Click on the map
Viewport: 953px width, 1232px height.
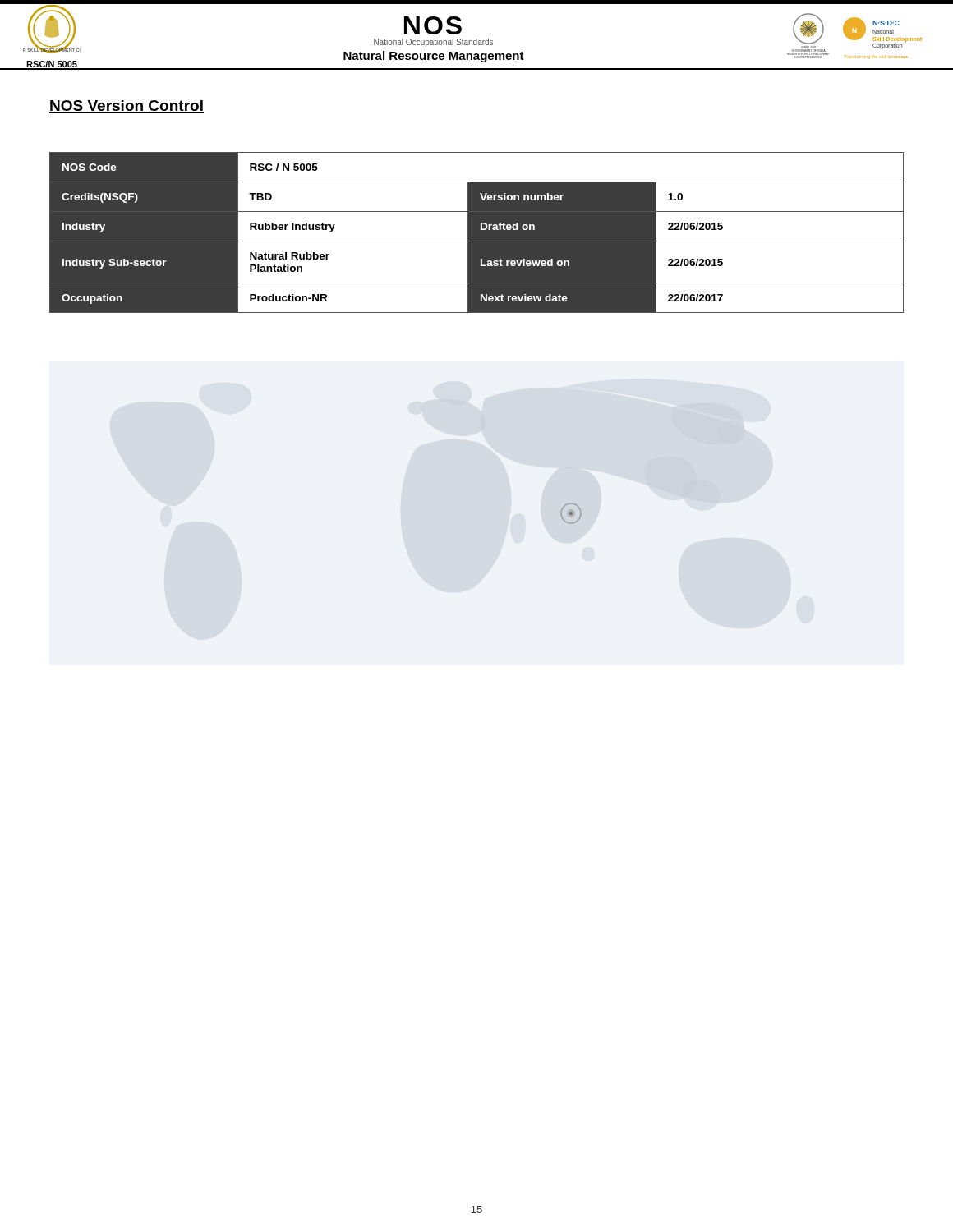(x=476, y=513)
